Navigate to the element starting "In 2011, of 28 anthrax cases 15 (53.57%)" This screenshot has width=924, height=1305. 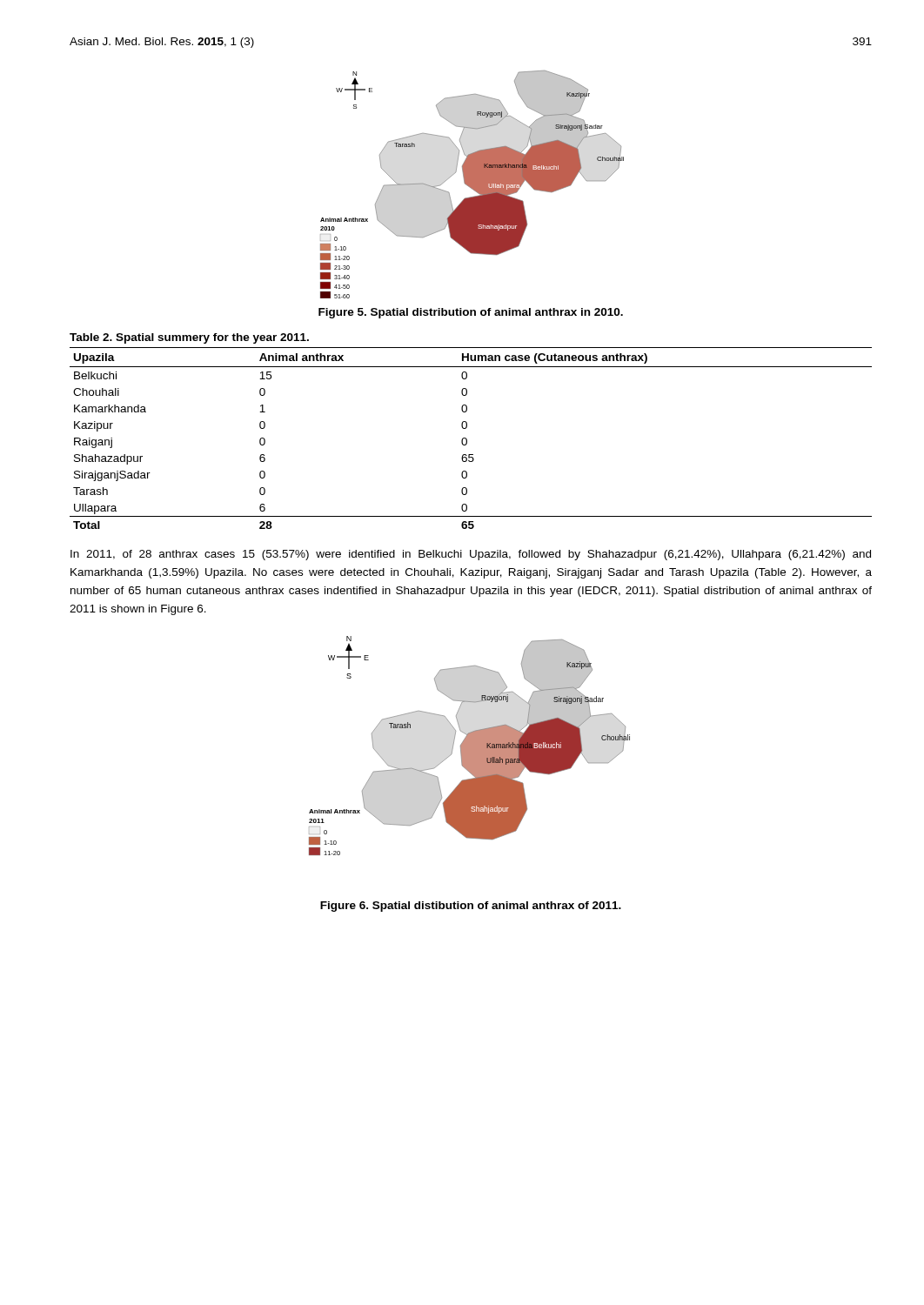pos(471,581)
